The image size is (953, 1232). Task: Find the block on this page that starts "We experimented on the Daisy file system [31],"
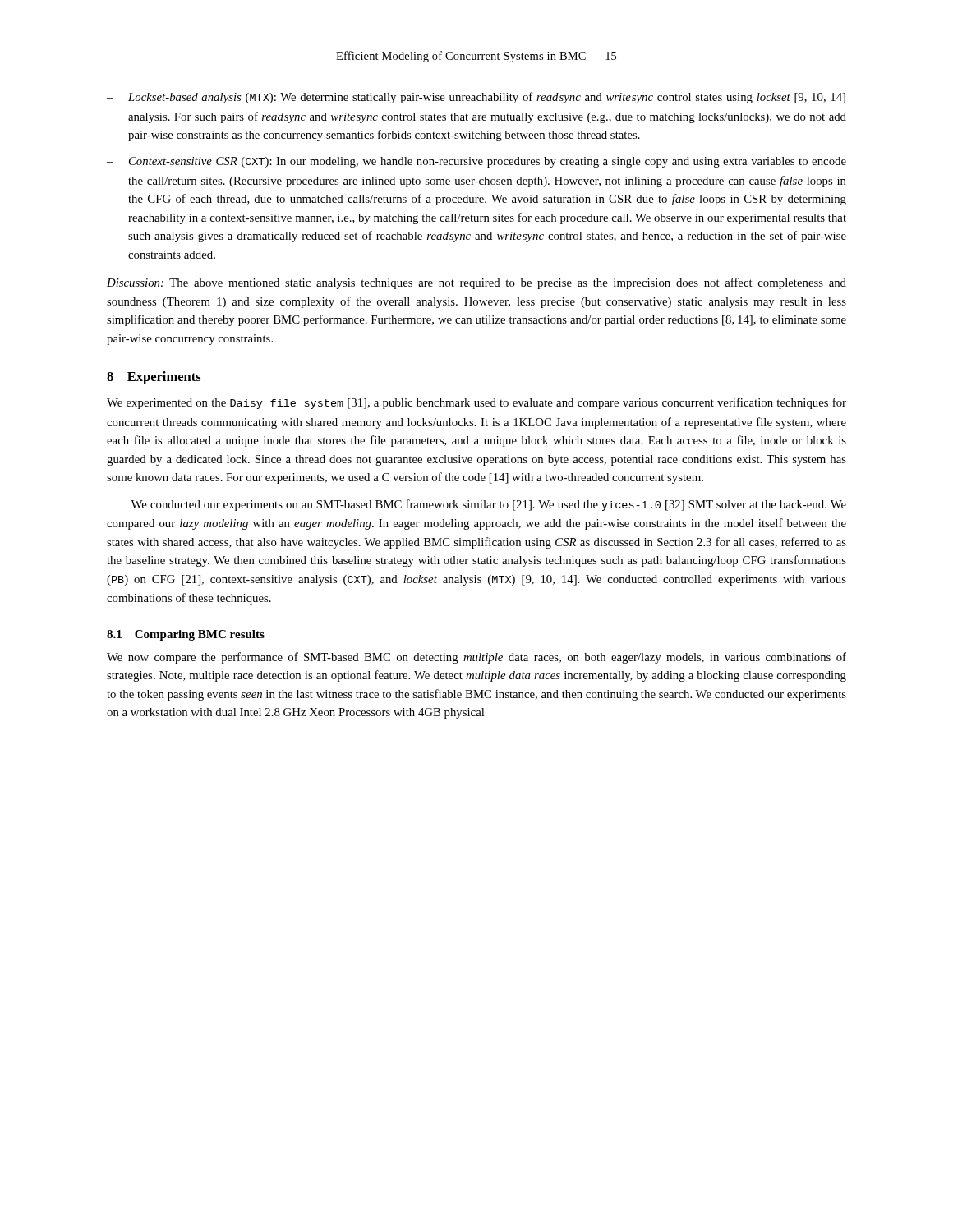pyautogui.click(x=476, y=440)
